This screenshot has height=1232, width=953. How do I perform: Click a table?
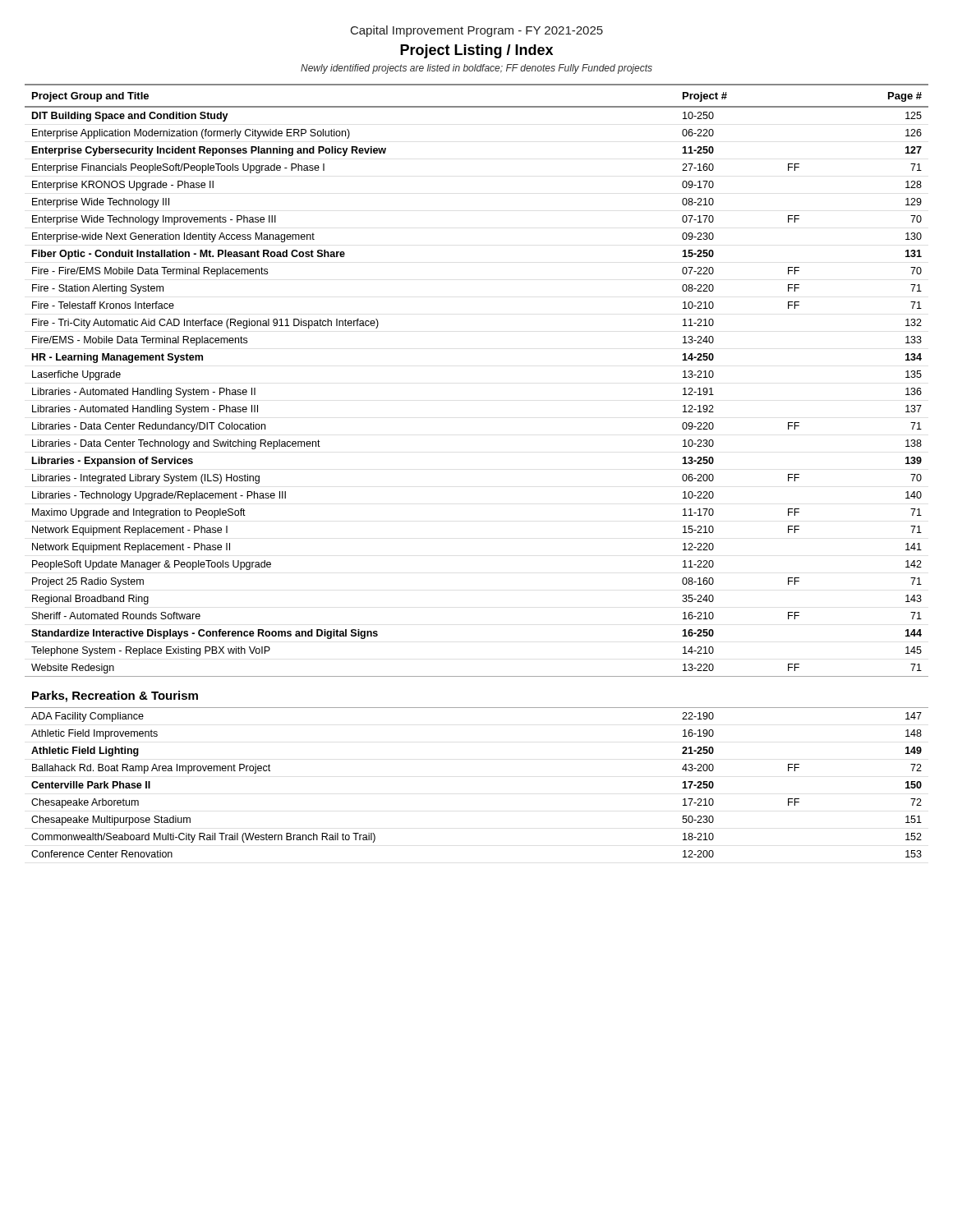click(476, 474)
